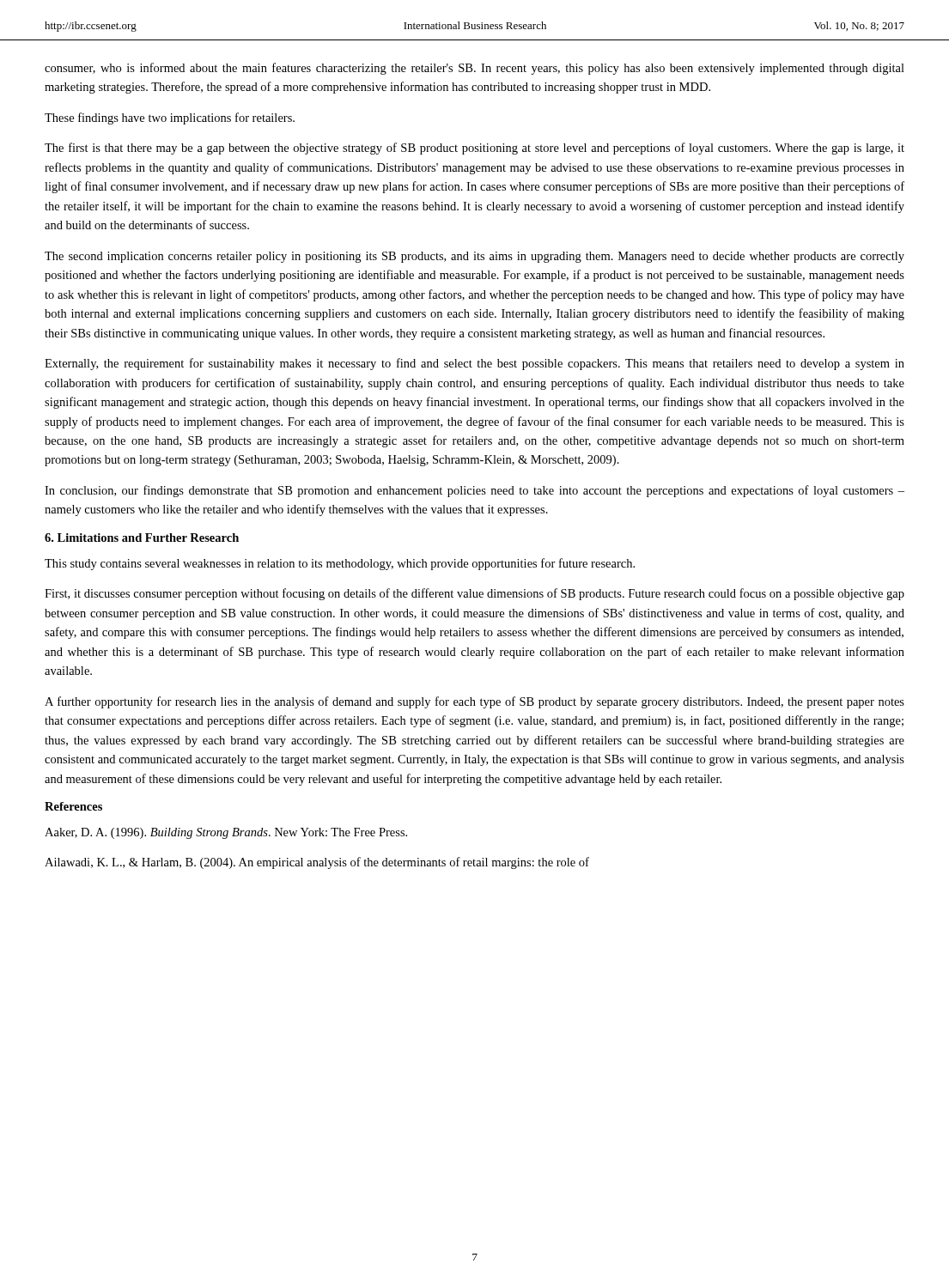Click on the text block containing "Ailawadi, K. L., & Harlam, B. (2004)."
Viewport: 949px width, 1288px height.
point(317,863)
